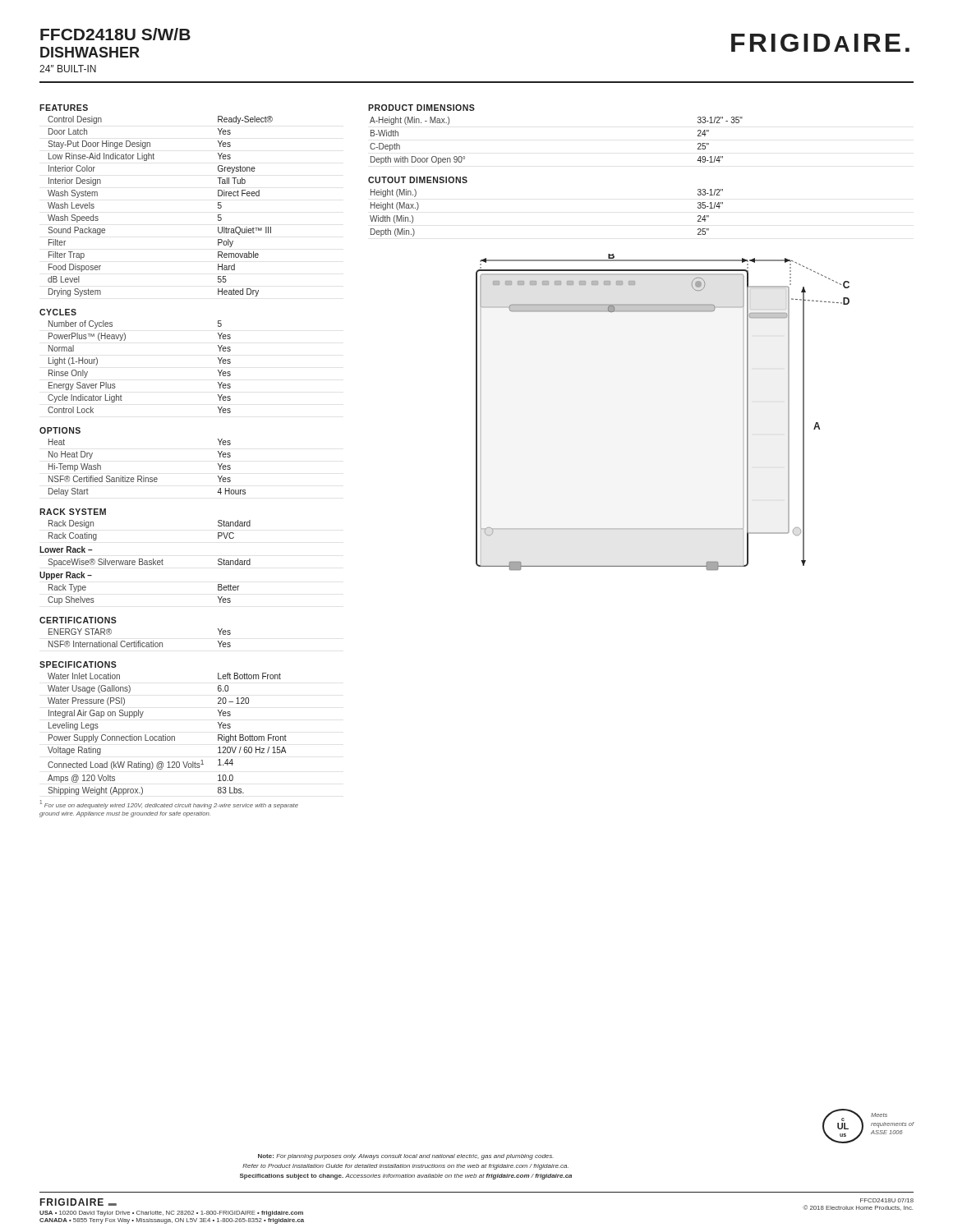This screenshot has height=1232, width=953.
Task: Select the table that reads "Upper Rack –"
Action: pyautogui.click(x=191, y=563)
